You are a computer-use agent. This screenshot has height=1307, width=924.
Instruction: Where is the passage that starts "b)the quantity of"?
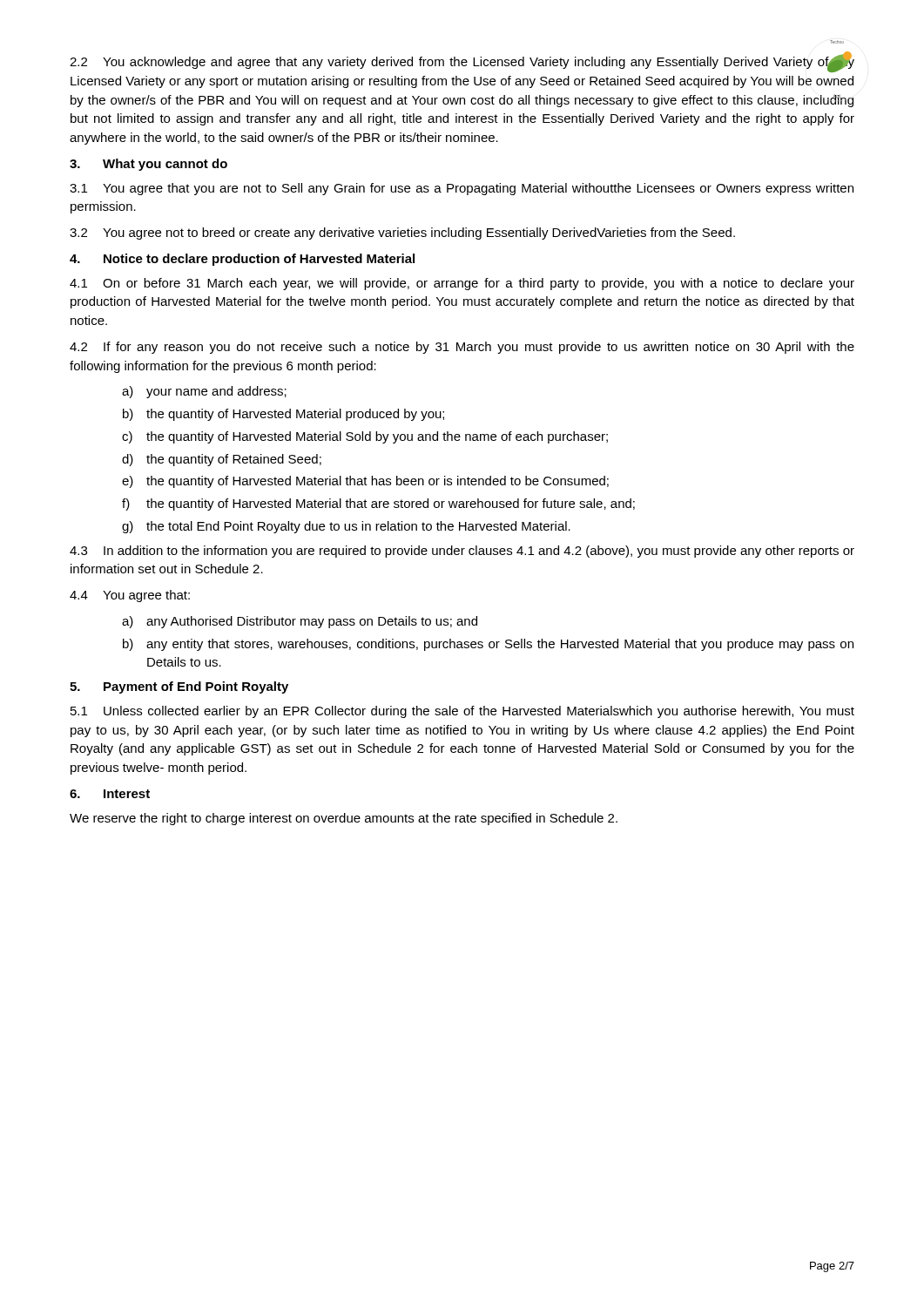click(x=284, y=414)
